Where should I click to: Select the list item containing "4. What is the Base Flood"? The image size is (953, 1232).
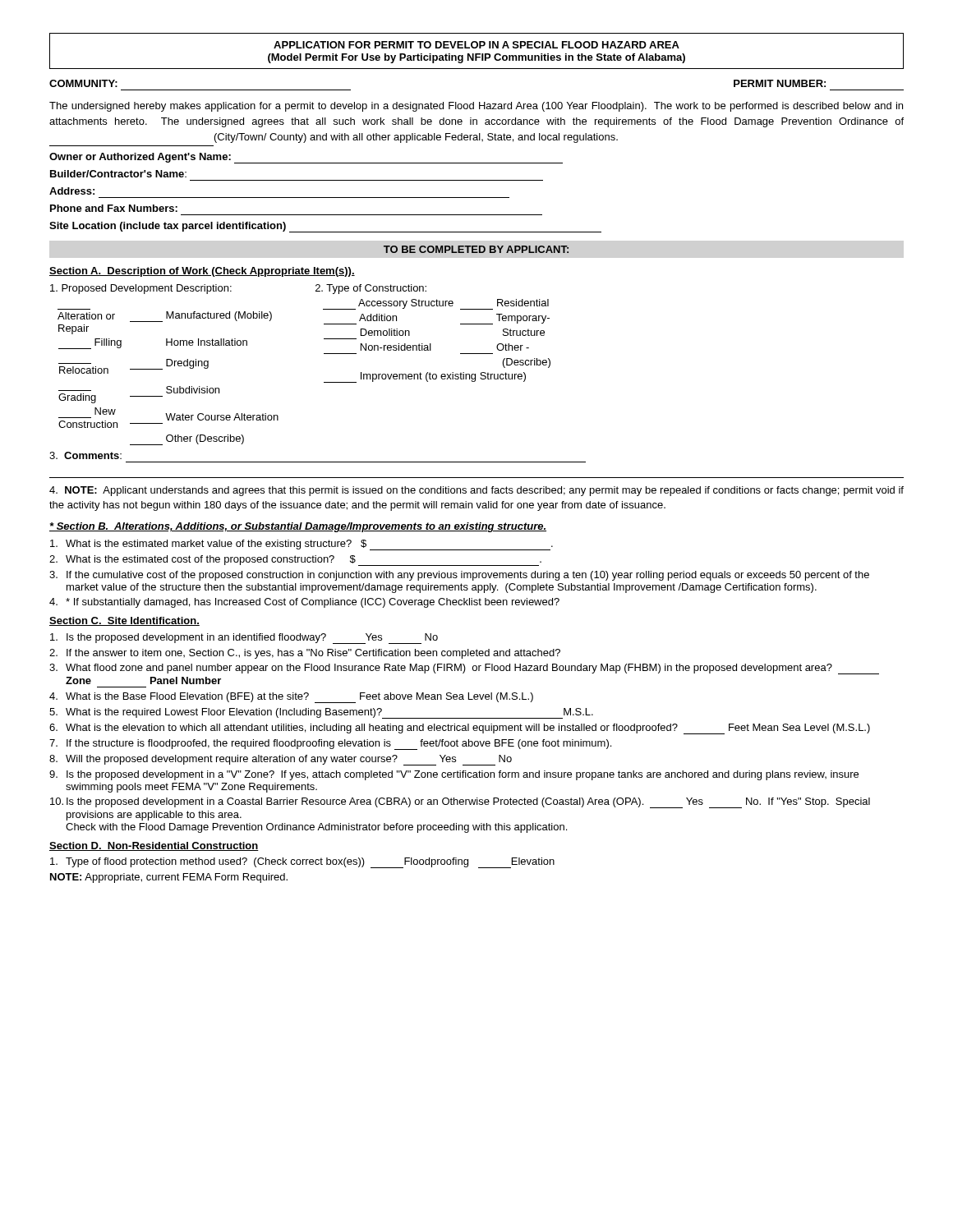(x=291, y=697)
